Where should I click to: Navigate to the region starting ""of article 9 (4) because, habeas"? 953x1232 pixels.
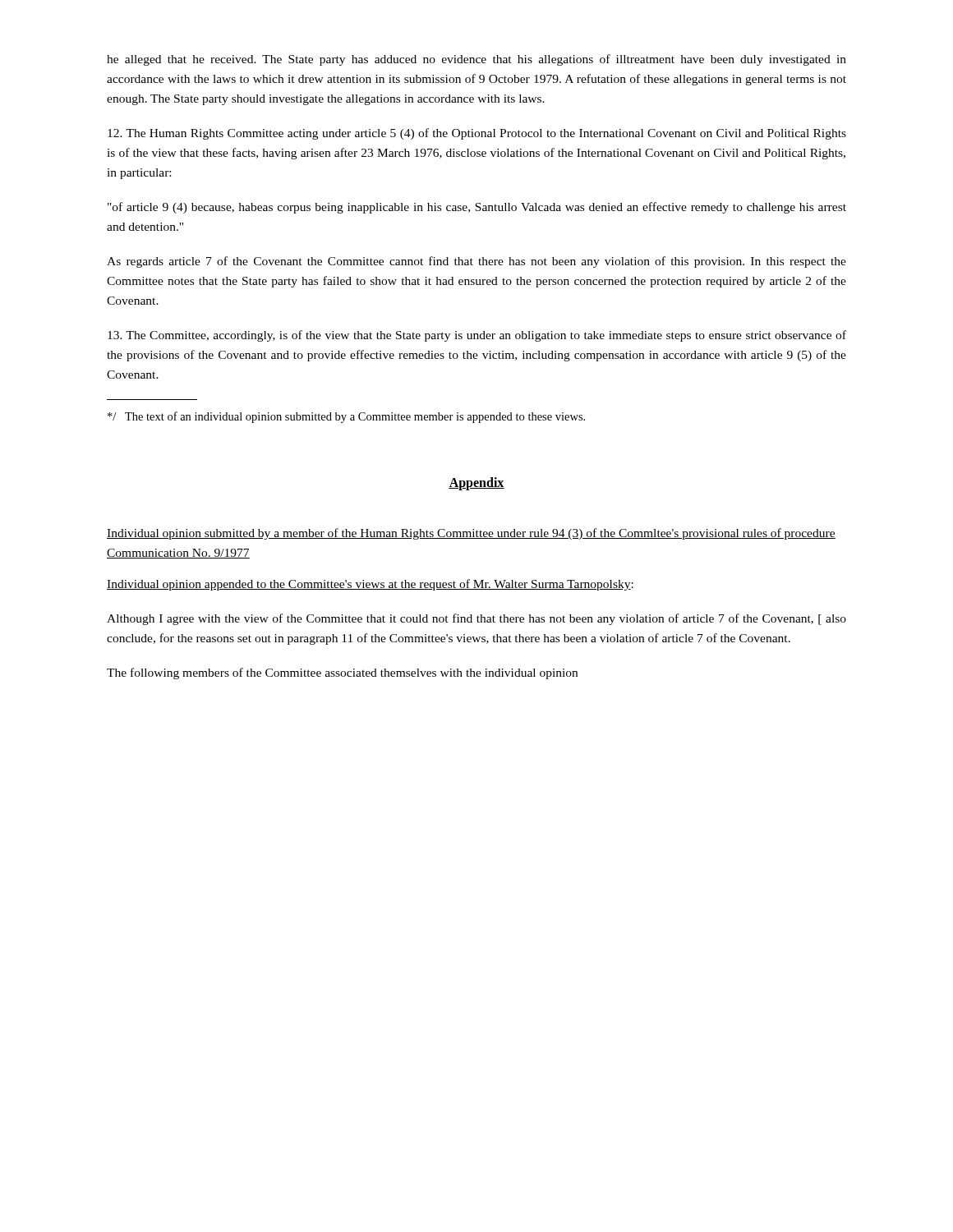[476, 217]
